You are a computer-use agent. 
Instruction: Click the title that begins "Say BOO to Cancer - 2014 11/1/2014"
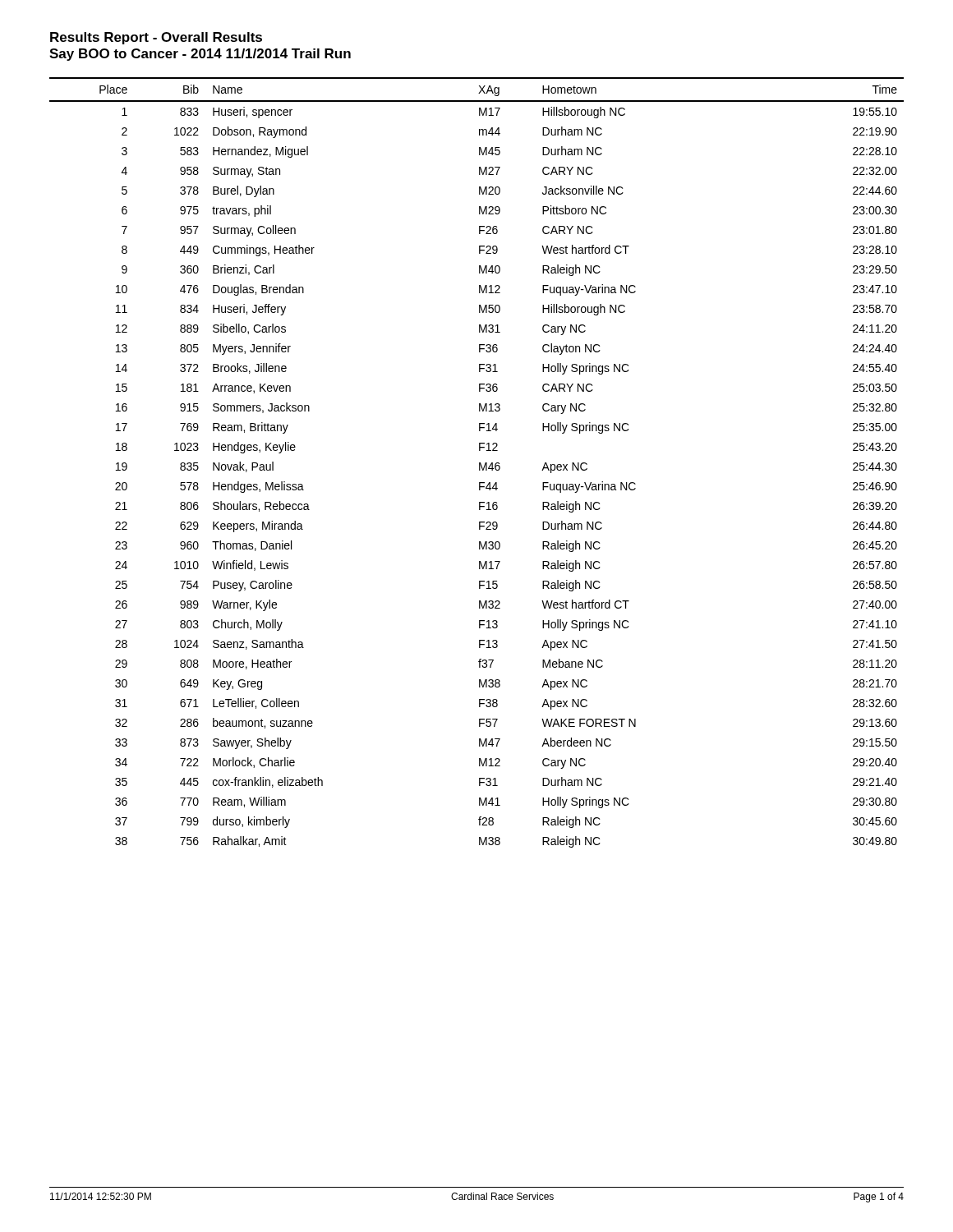(200, 54)
